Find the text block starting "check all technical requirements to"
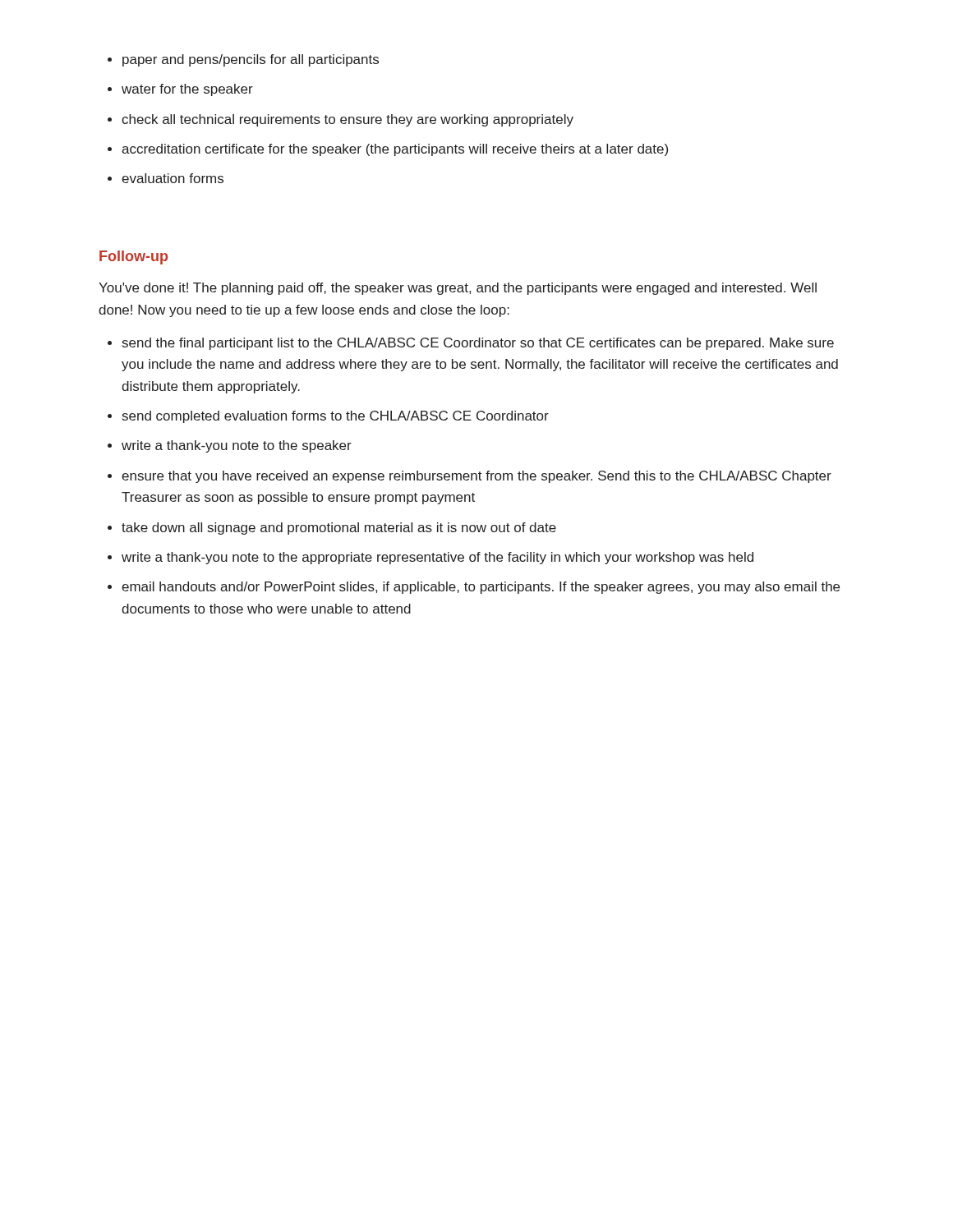The image size is (953, 1232). [476, 120]
